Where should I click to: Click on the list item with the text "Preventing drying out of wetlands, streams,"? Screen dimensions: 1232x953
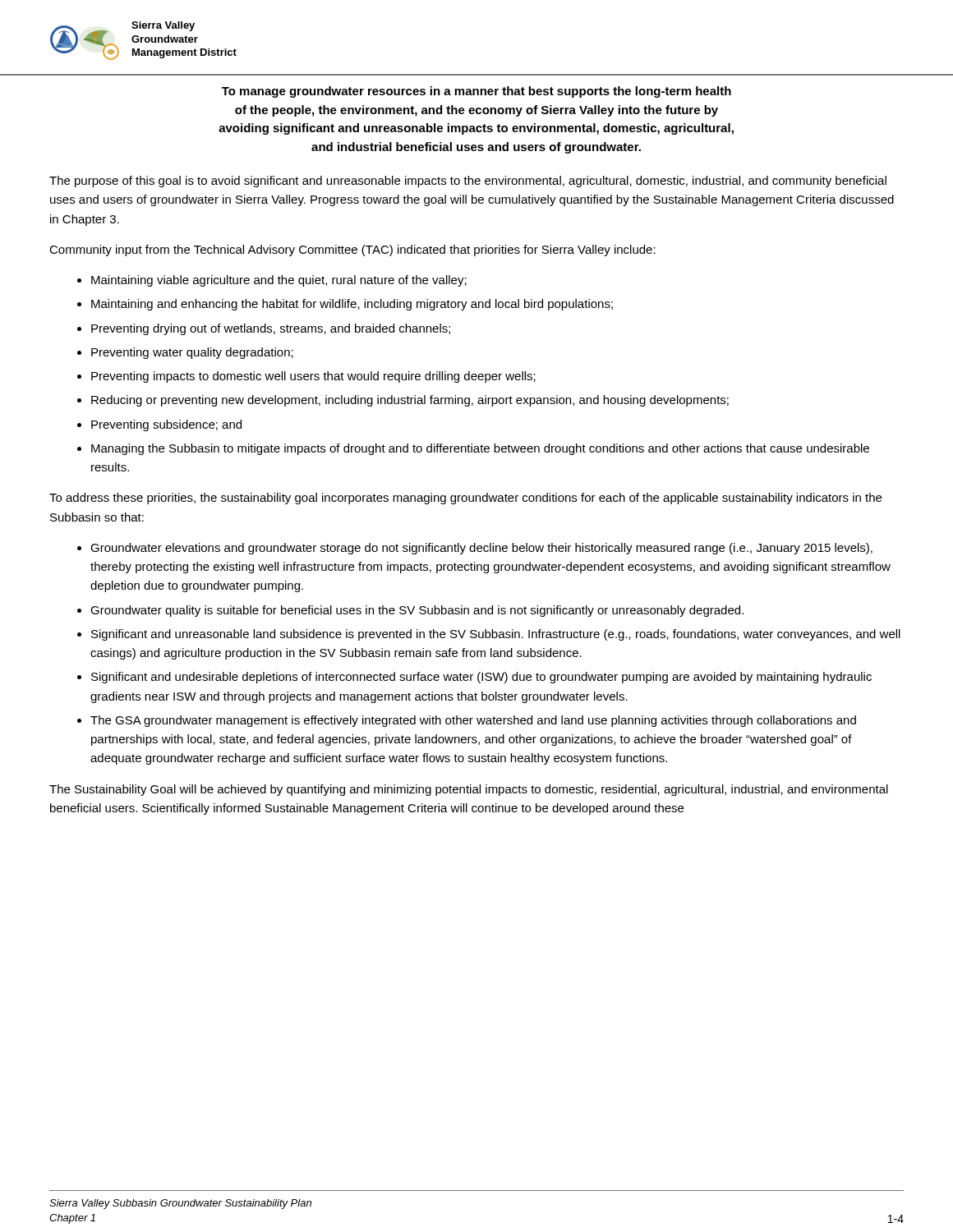271,328
